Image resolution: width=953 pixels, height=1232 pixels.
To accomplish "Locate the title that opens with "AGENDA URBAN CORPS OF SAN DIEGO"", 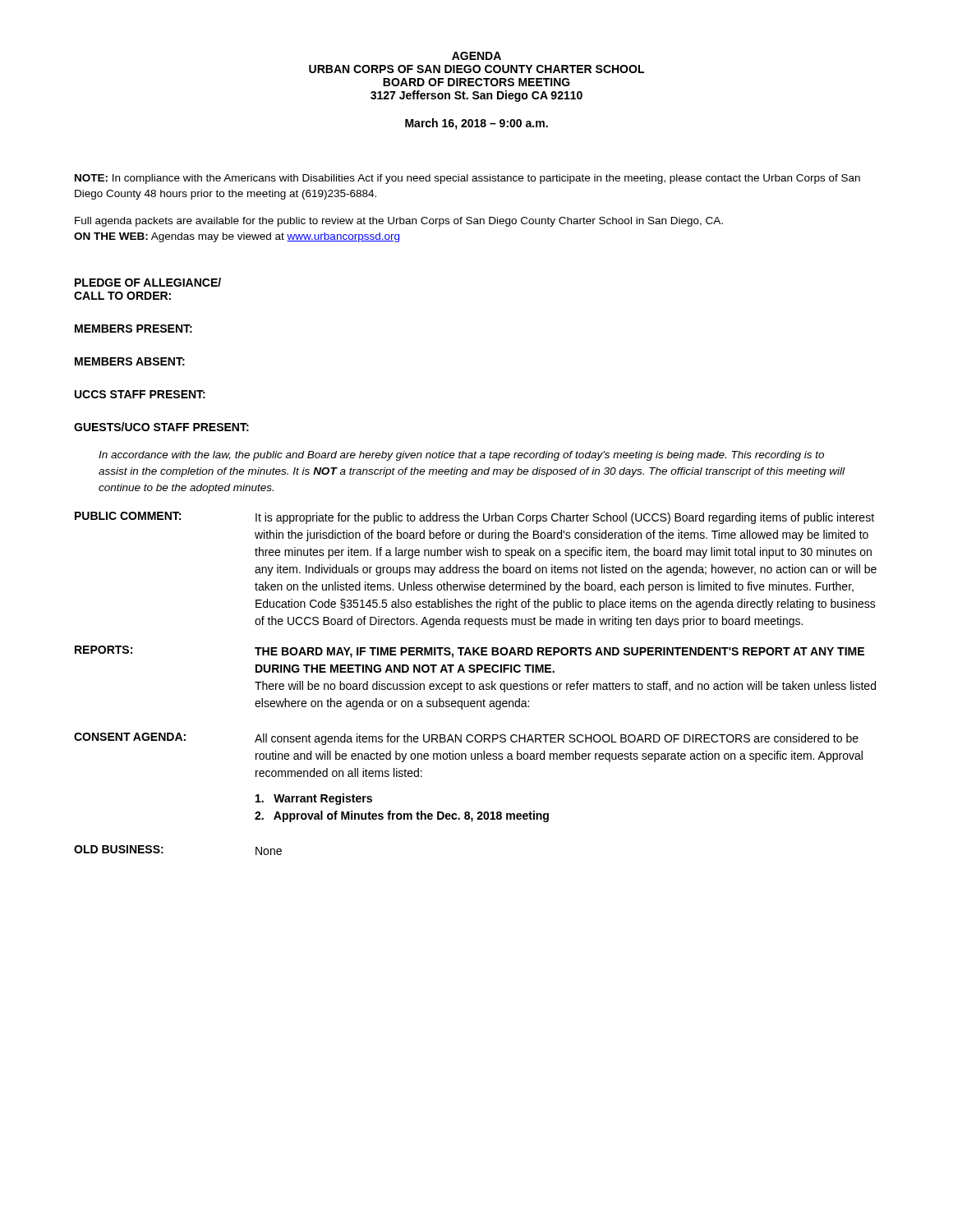I will 476,76.
